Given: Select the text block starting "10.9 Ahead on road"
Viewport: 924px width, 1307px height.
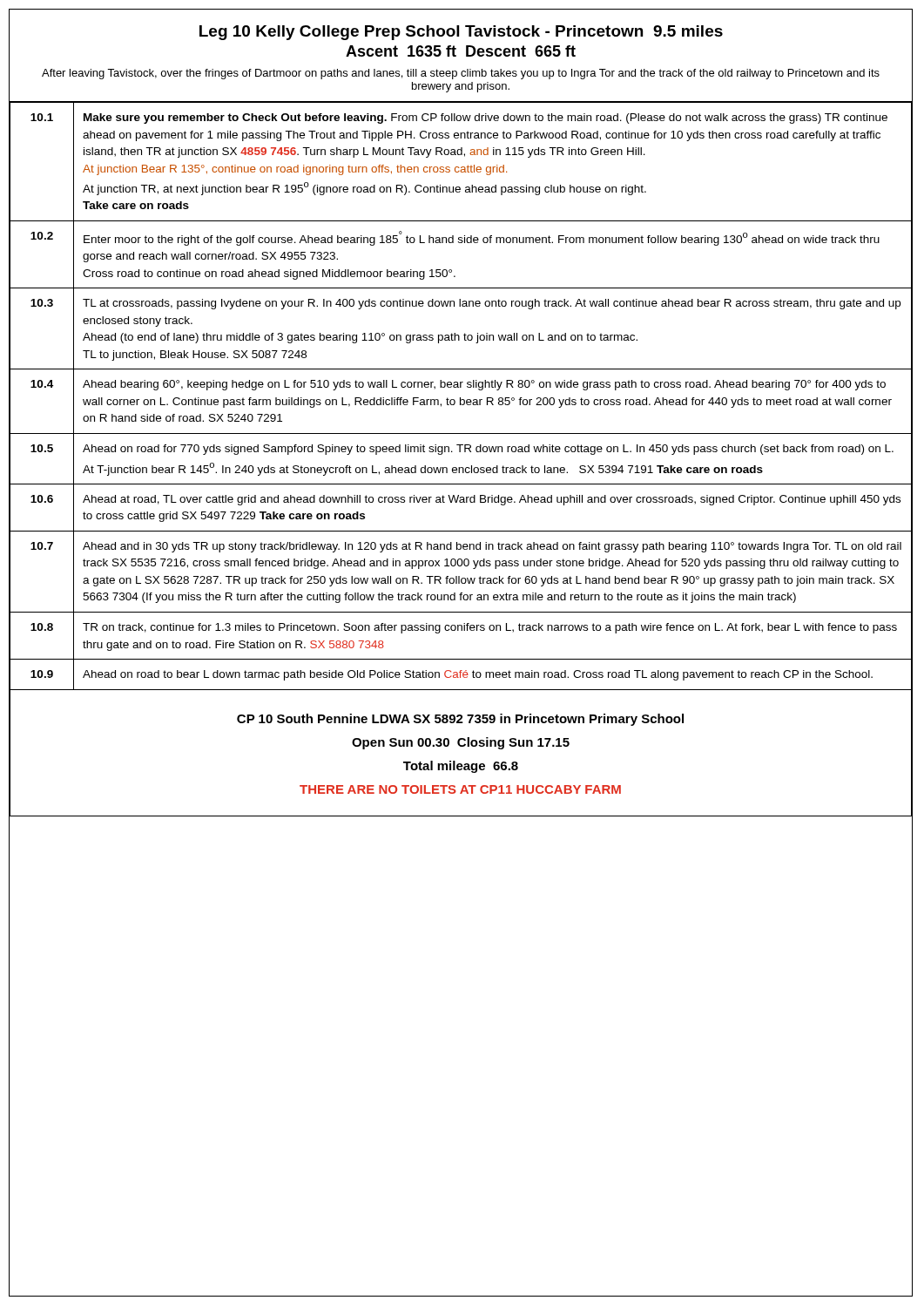Looking at the screenshot, I should point(461,674).
